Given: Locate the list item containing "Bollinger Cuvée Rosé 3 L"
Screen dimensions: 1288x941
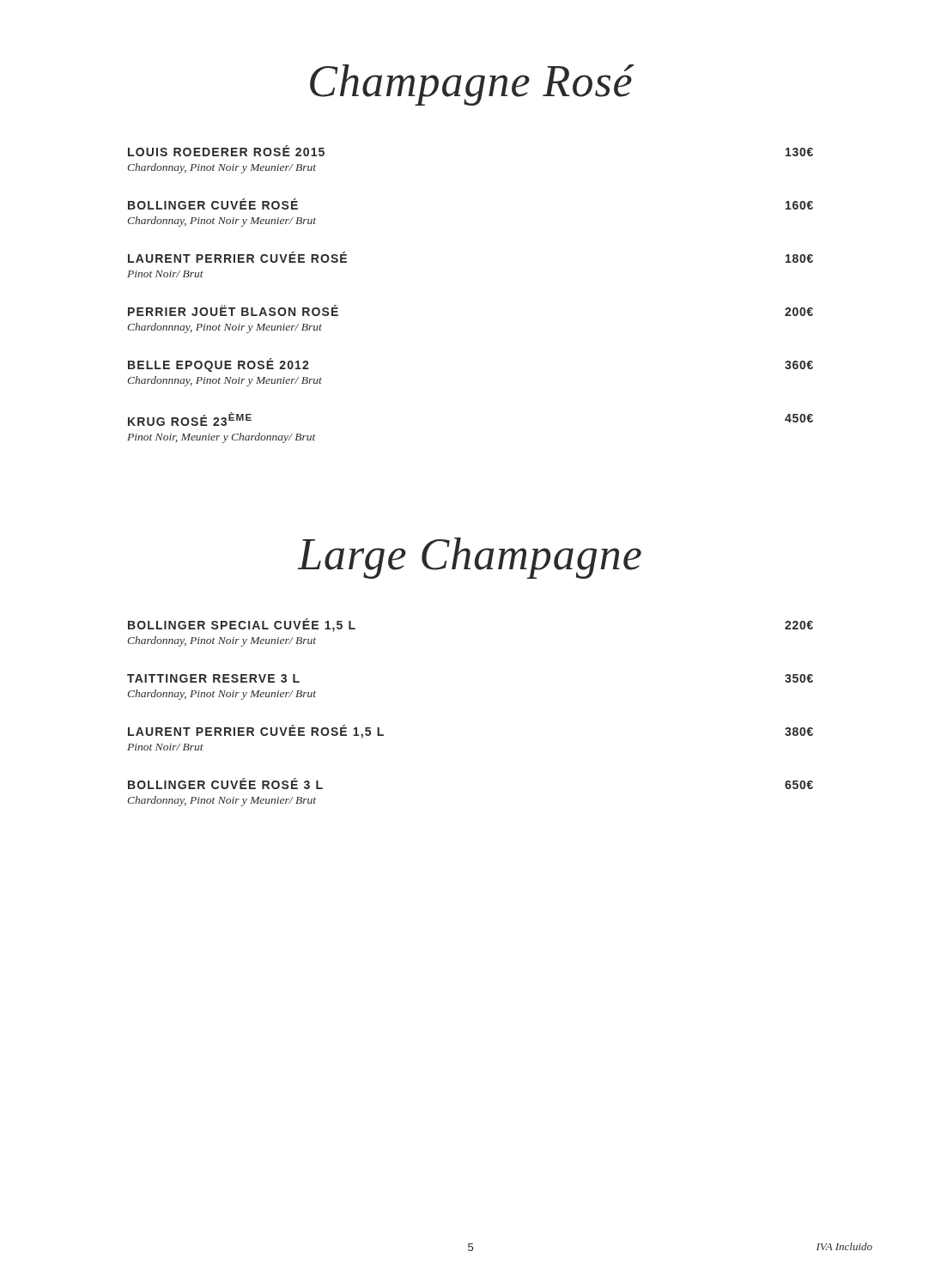Looking at the screenshot, I should coord(223,784).
